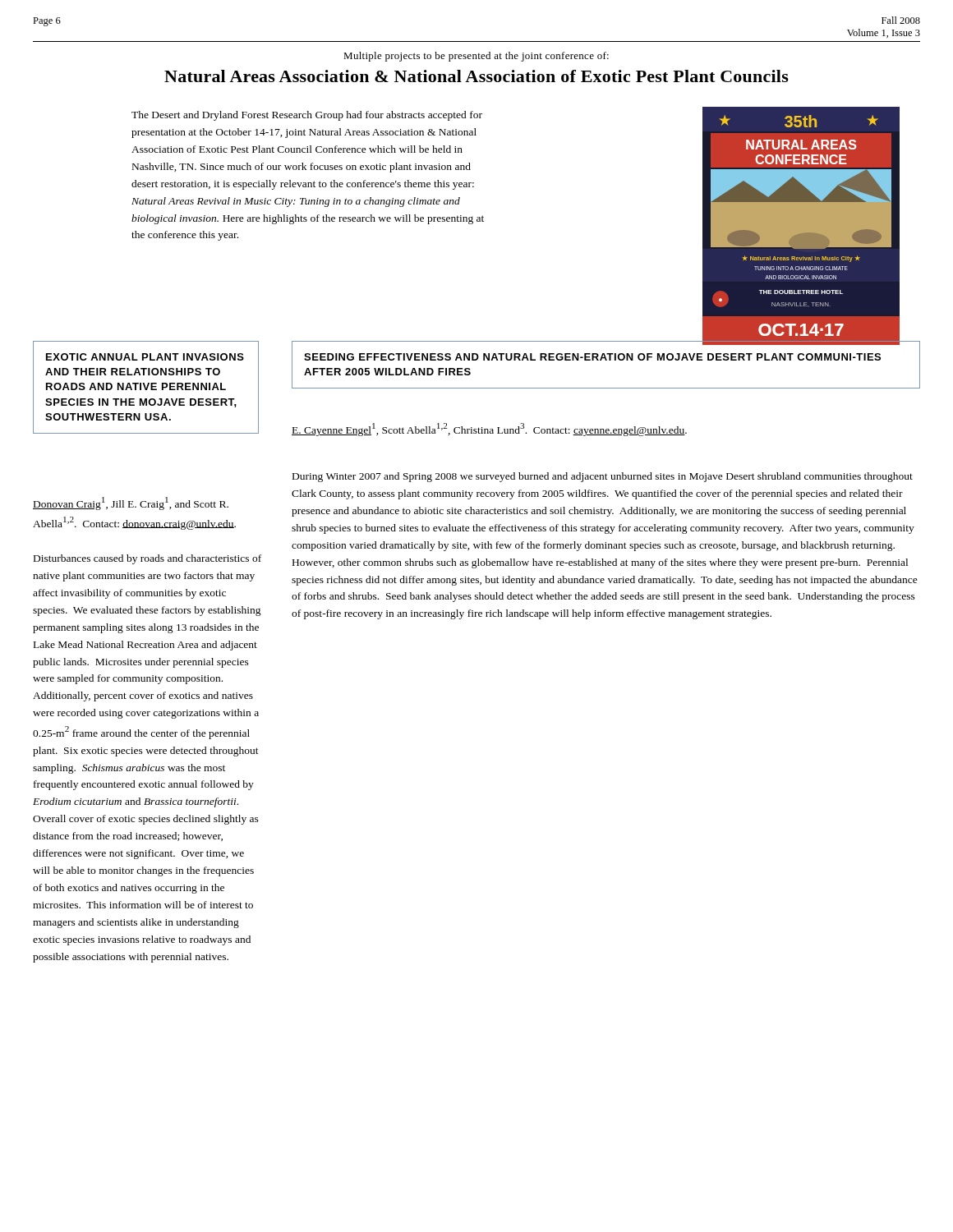
Task: Where is the passage that starts "E. Cayenne Engel1, Scott"?
Action: [489, 428]
